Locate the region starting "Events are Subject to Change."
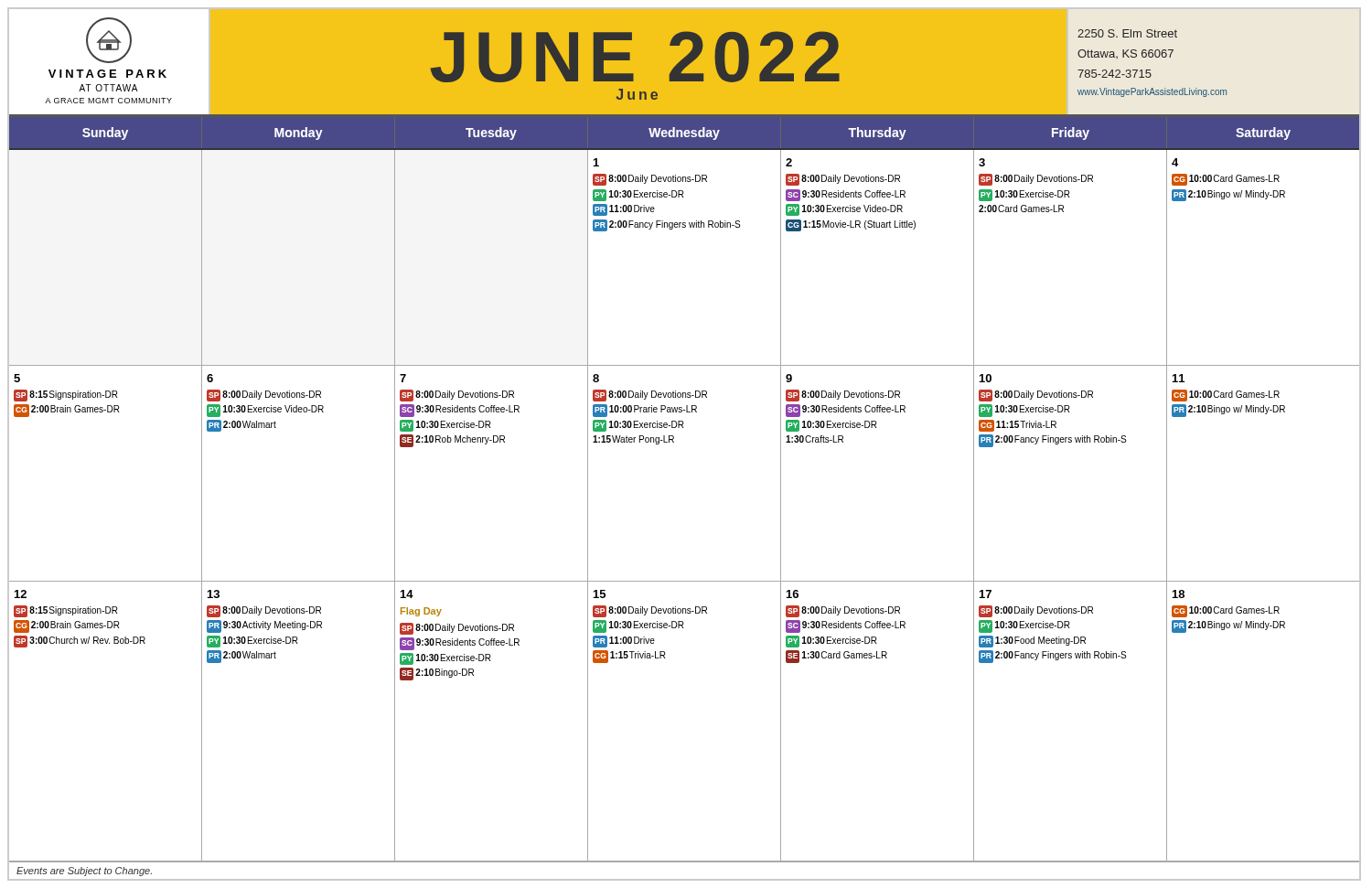 85,871
